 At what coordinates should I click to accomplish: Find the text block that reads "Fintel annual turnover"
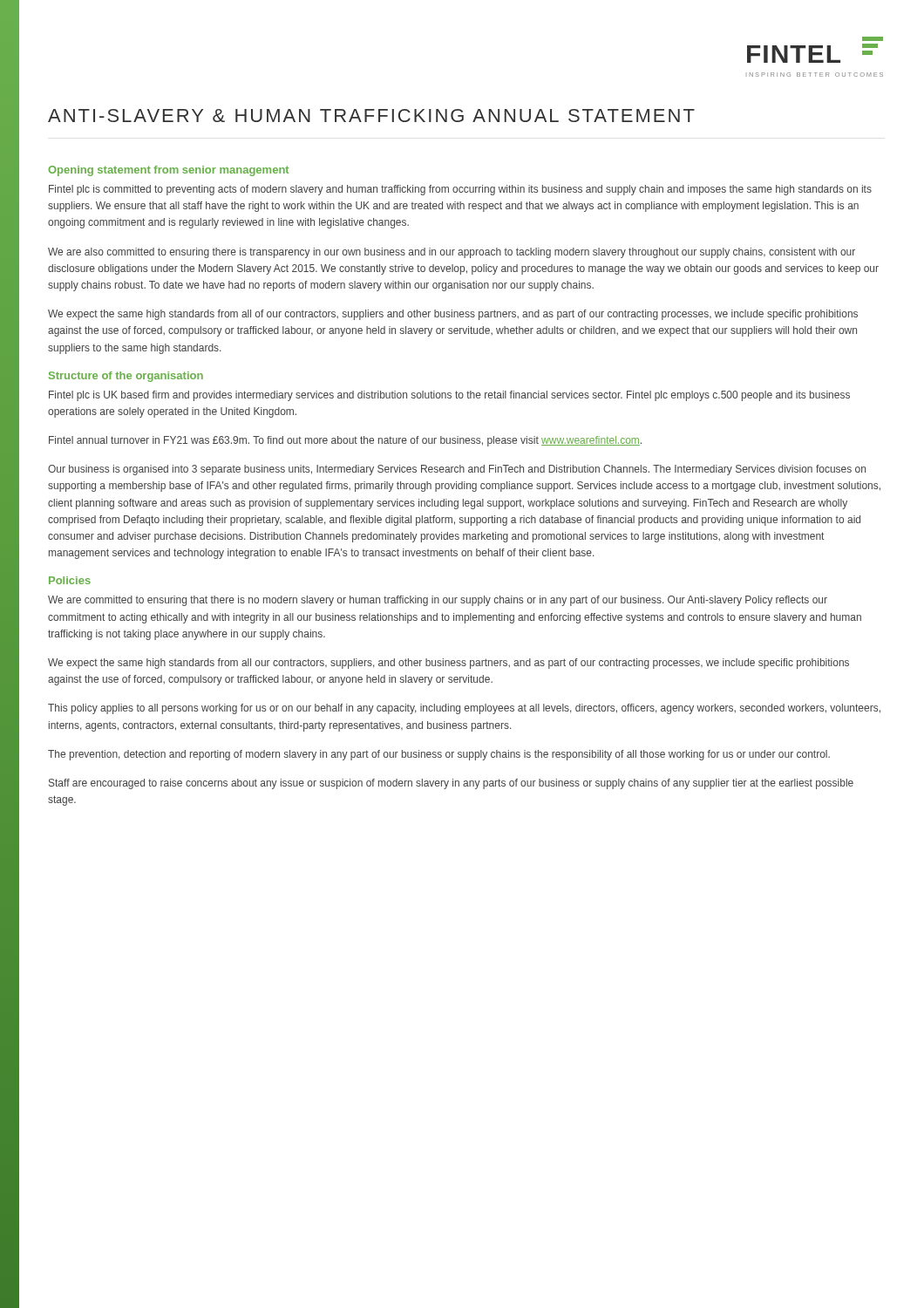point(466,441)
